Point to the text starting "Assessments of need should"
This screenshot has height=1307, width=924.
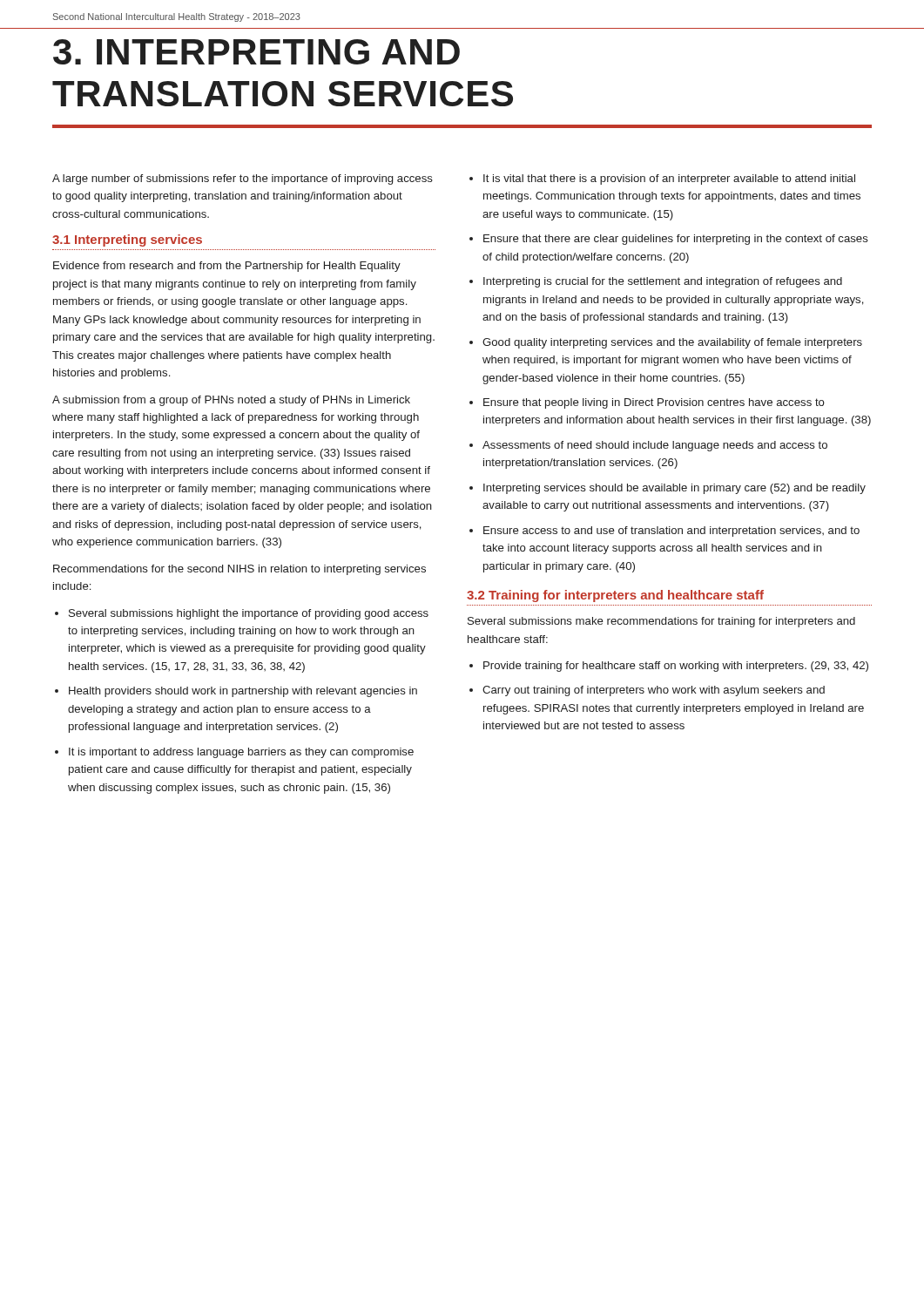point(669,454)
